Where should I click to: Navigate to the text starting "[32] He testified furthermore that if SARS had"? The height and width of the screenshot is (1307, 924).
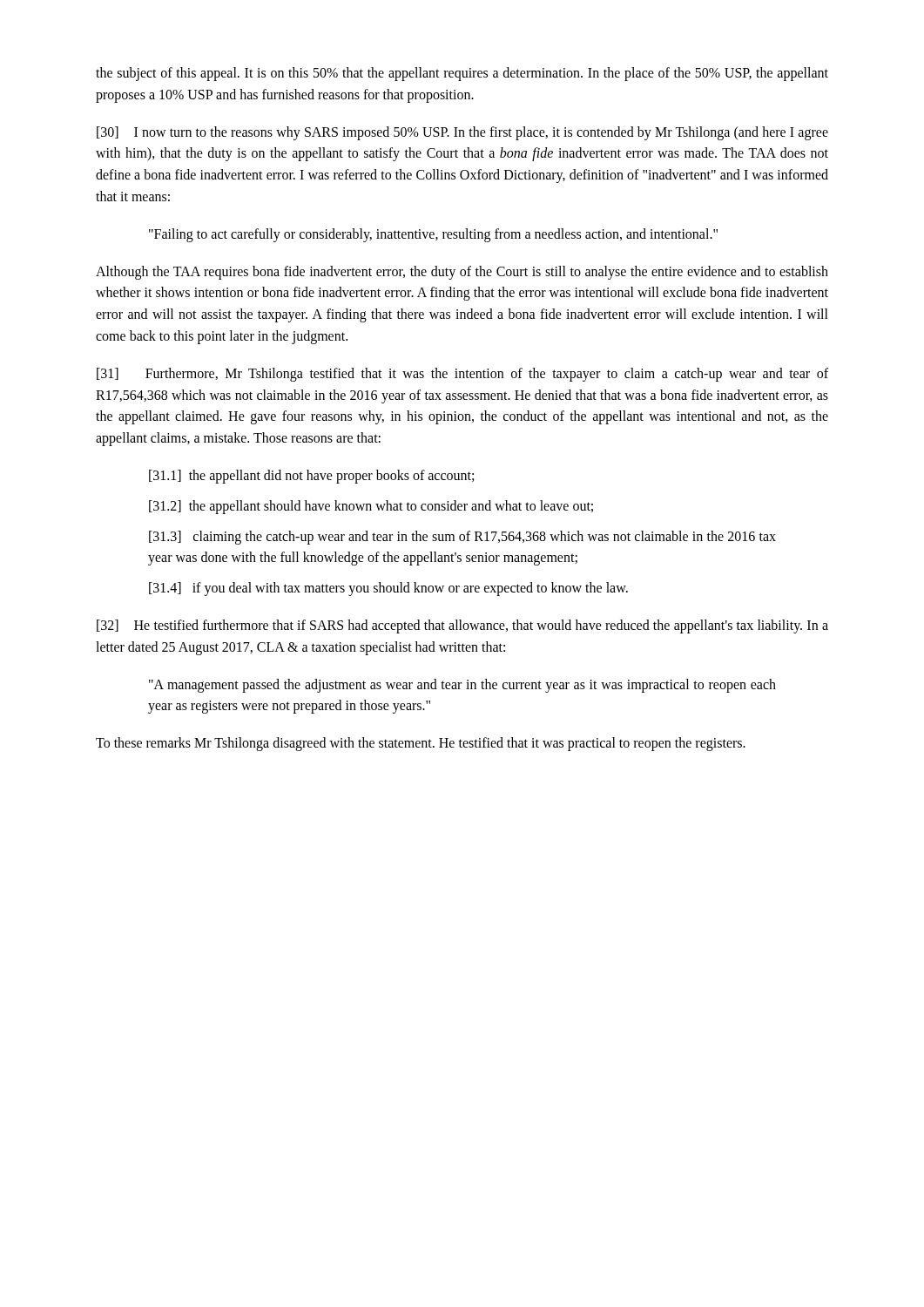(462, 636)
